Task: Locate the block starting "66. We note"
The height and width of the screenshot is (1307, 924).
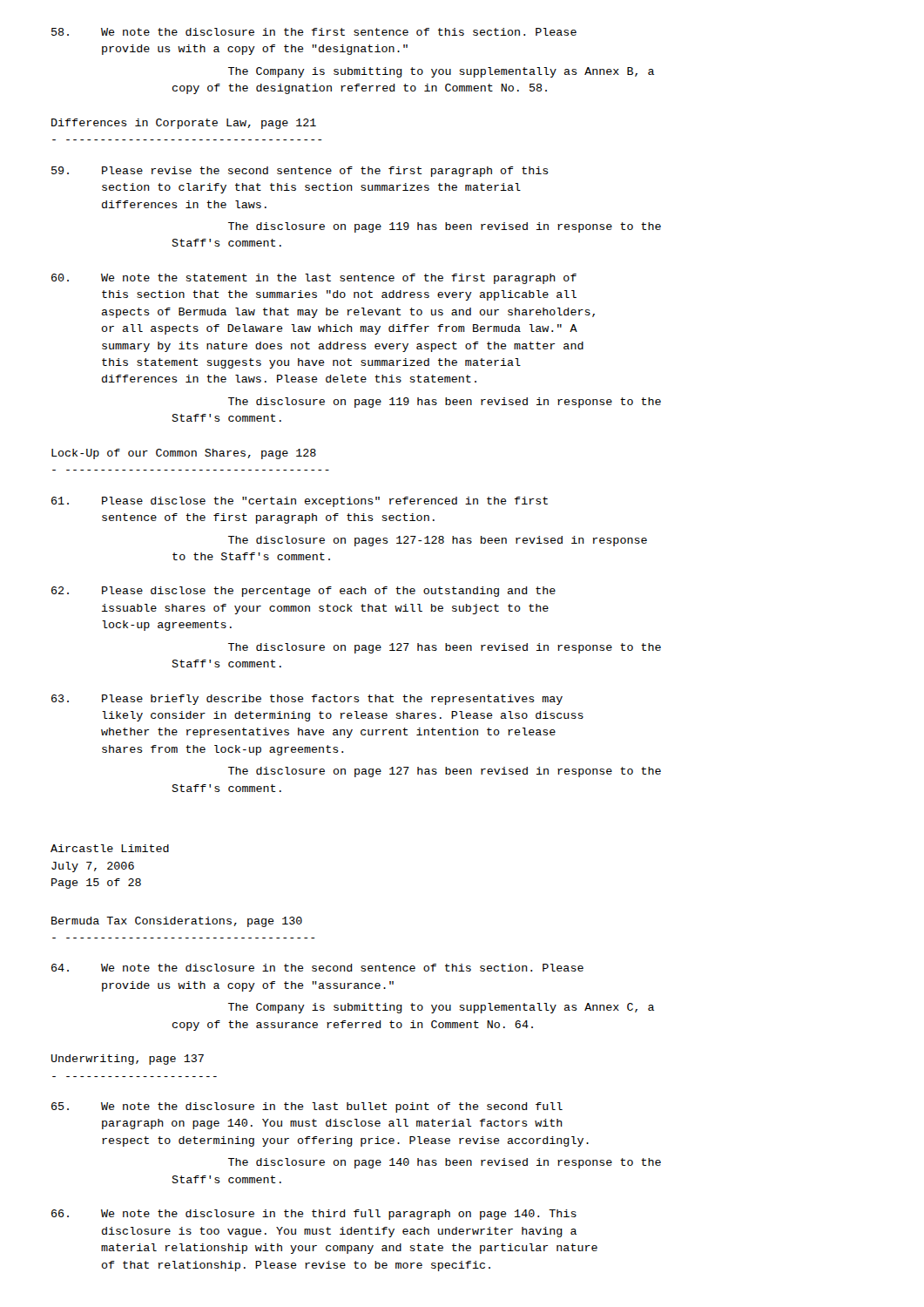Action: coord(462,1240)
